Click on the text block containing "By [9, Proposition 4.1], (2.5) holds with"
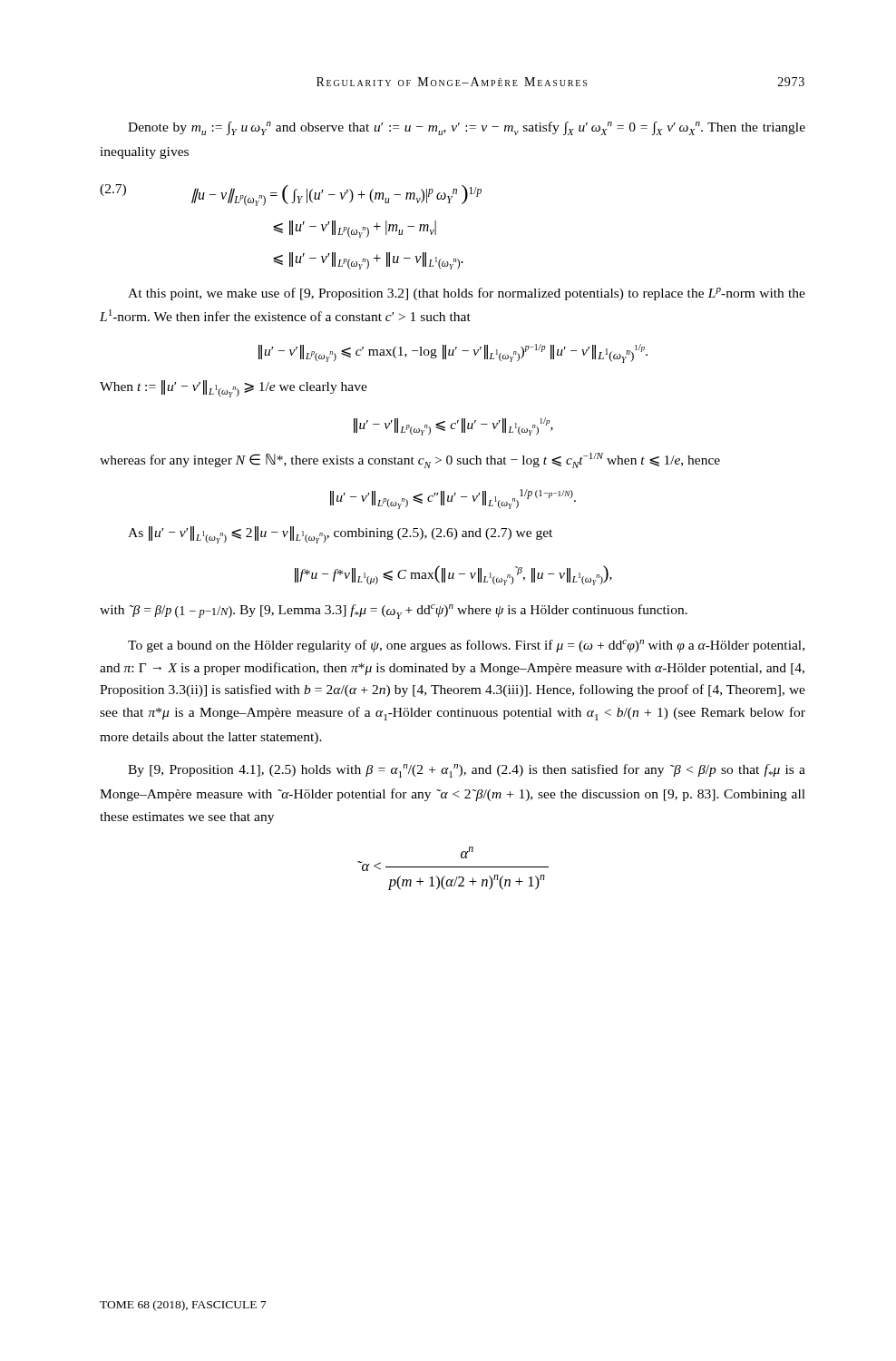This screenshot has height=1361, width=896. tap(453, 791)
